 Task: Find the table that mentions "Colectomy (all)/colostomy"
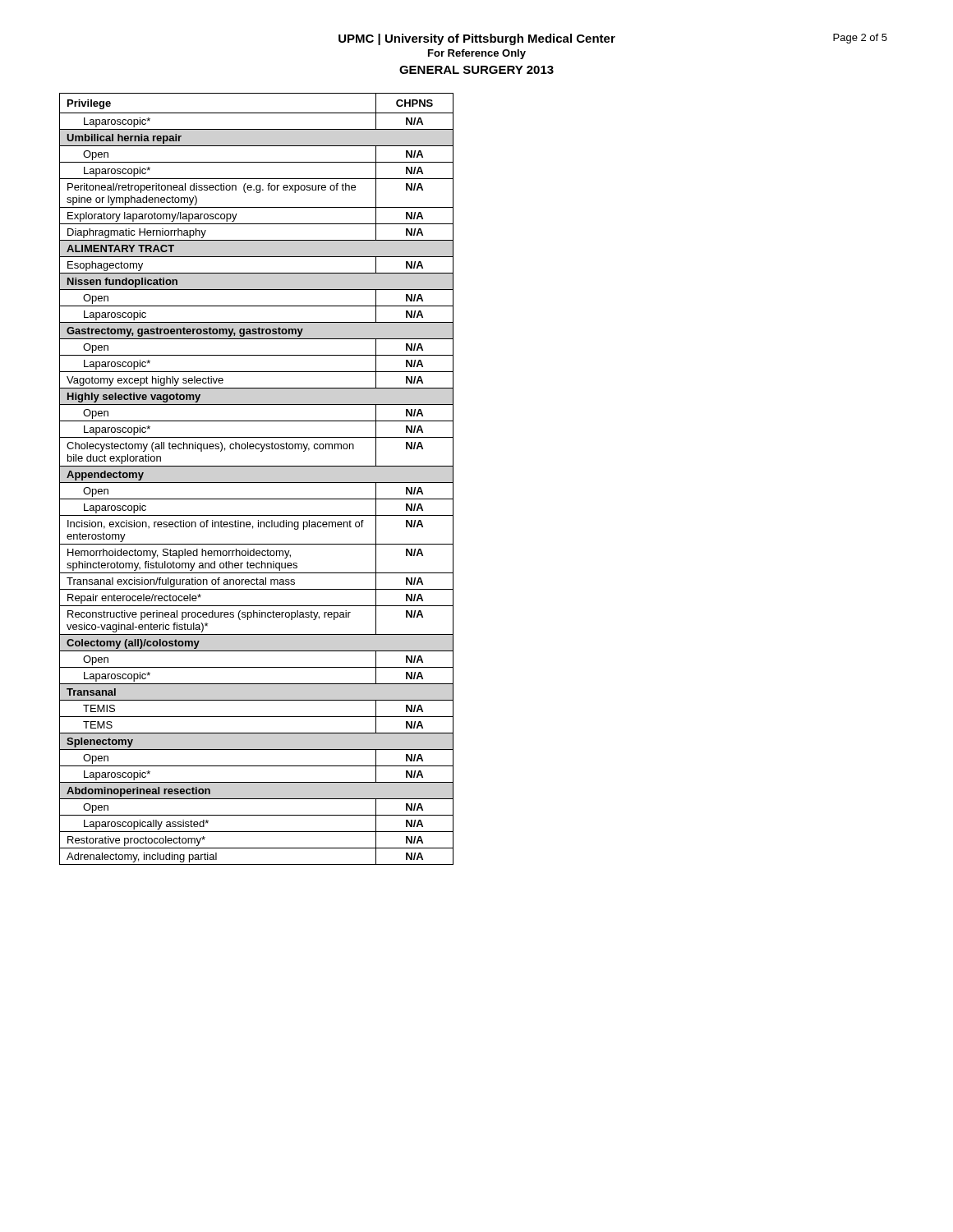(x=476, y=479)
